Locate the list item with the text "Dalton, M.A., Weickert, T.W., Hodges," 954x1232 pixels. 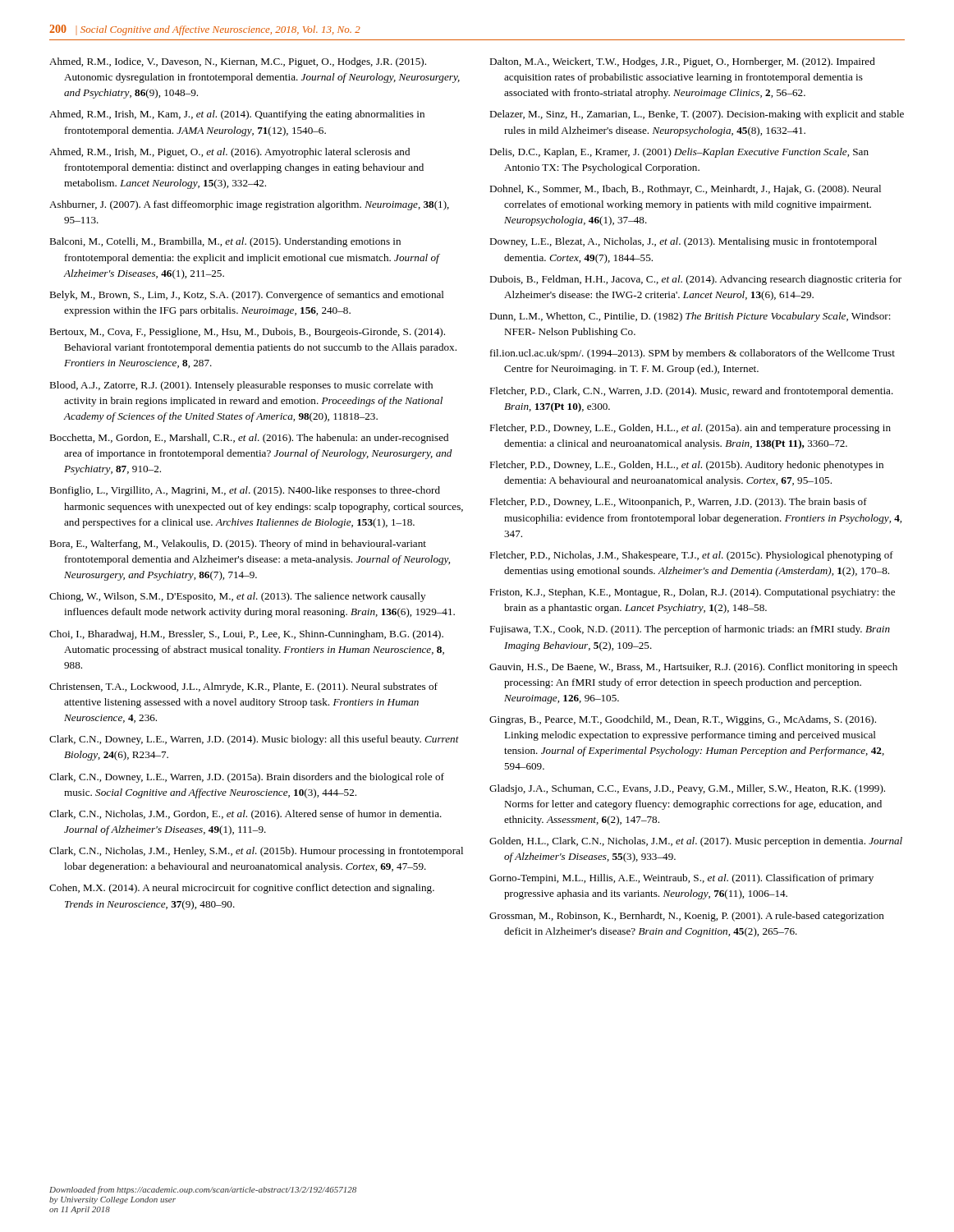(x=682, y=77)
